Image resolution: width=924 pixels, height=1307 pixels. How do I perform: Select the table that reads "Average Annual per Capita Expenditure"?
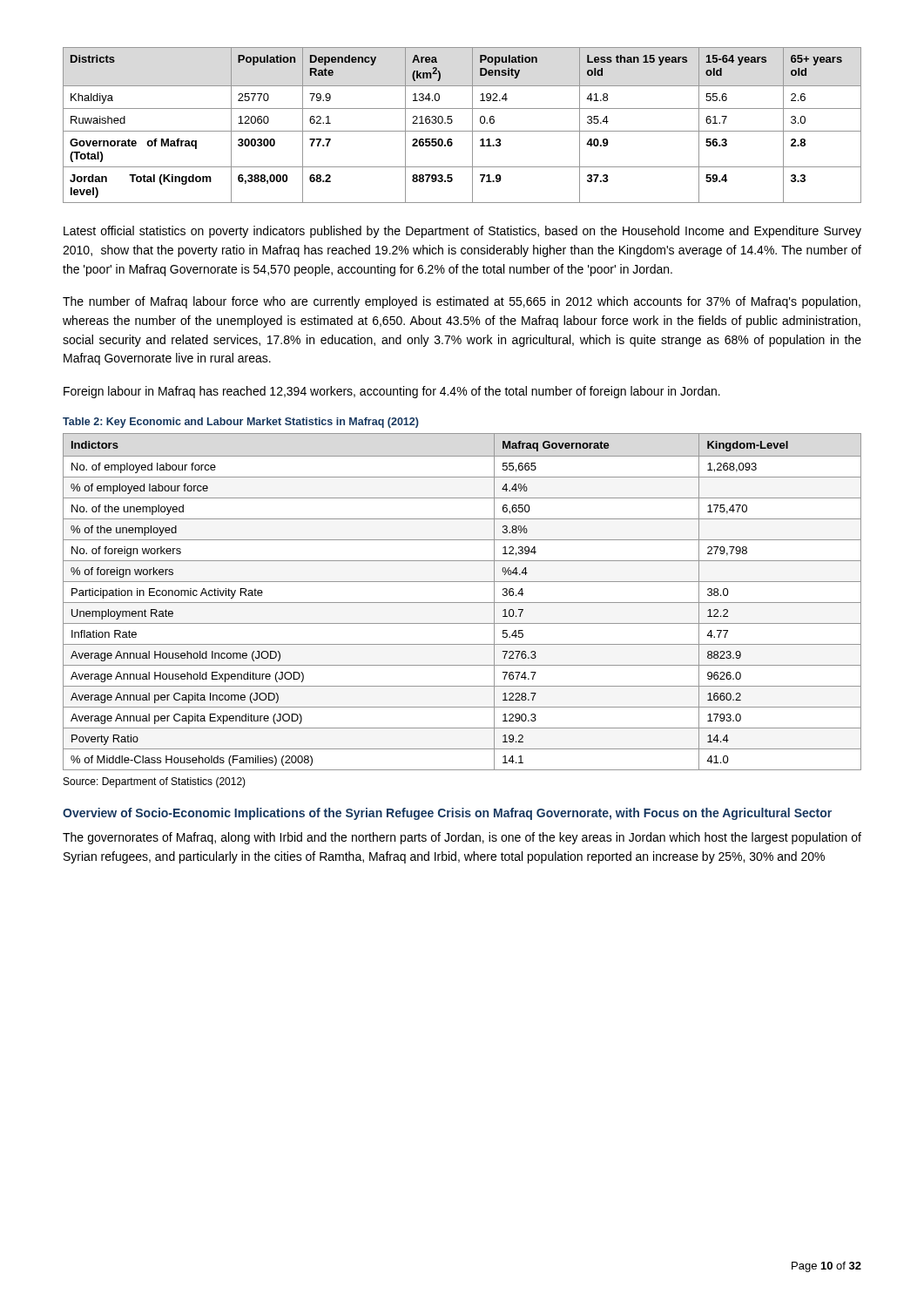pyautogui.click(x=462, y=601)
